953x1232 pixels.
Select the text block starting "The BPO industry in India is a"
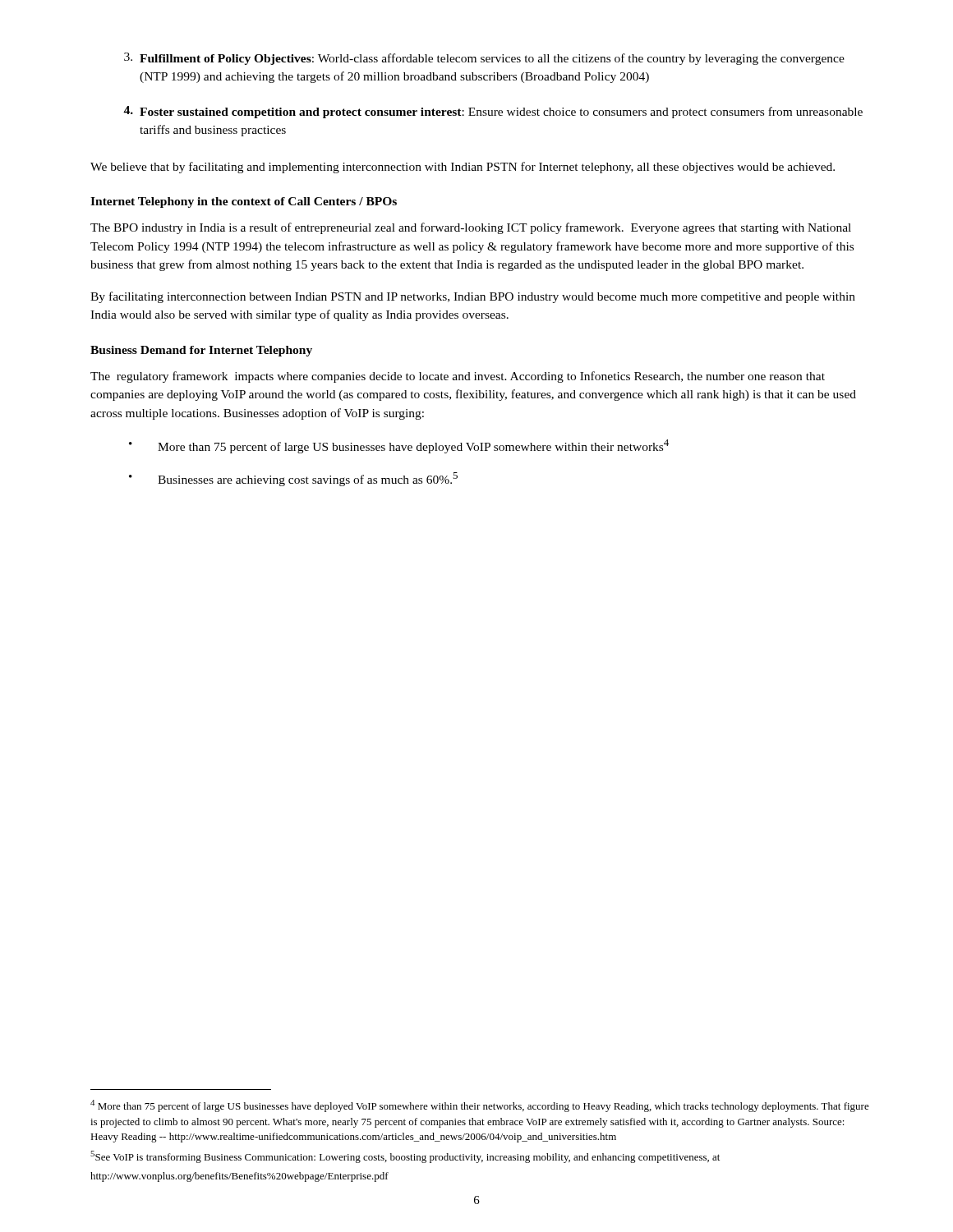tap(481, 246)
